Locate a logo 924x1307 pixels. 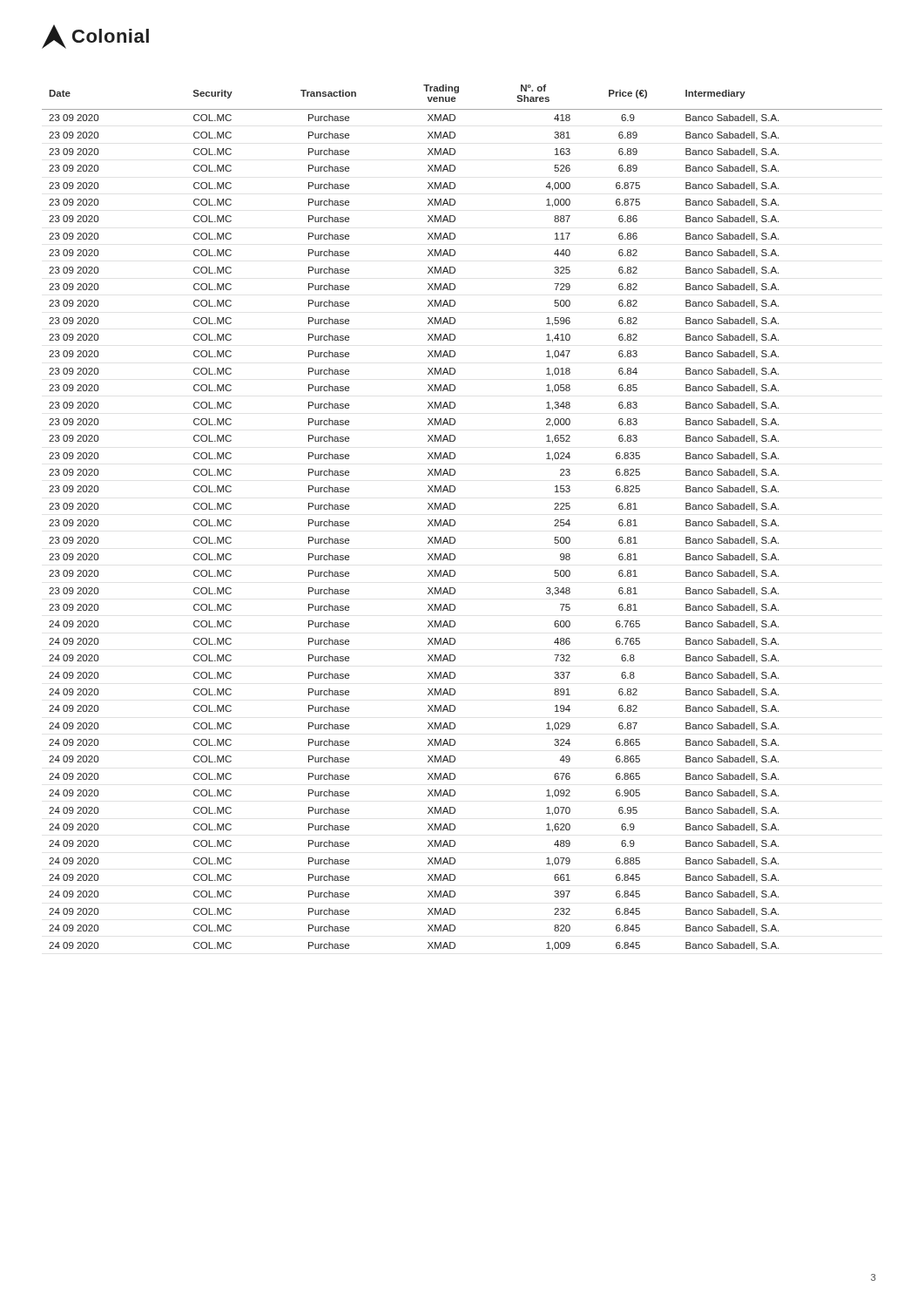(96, 37)
